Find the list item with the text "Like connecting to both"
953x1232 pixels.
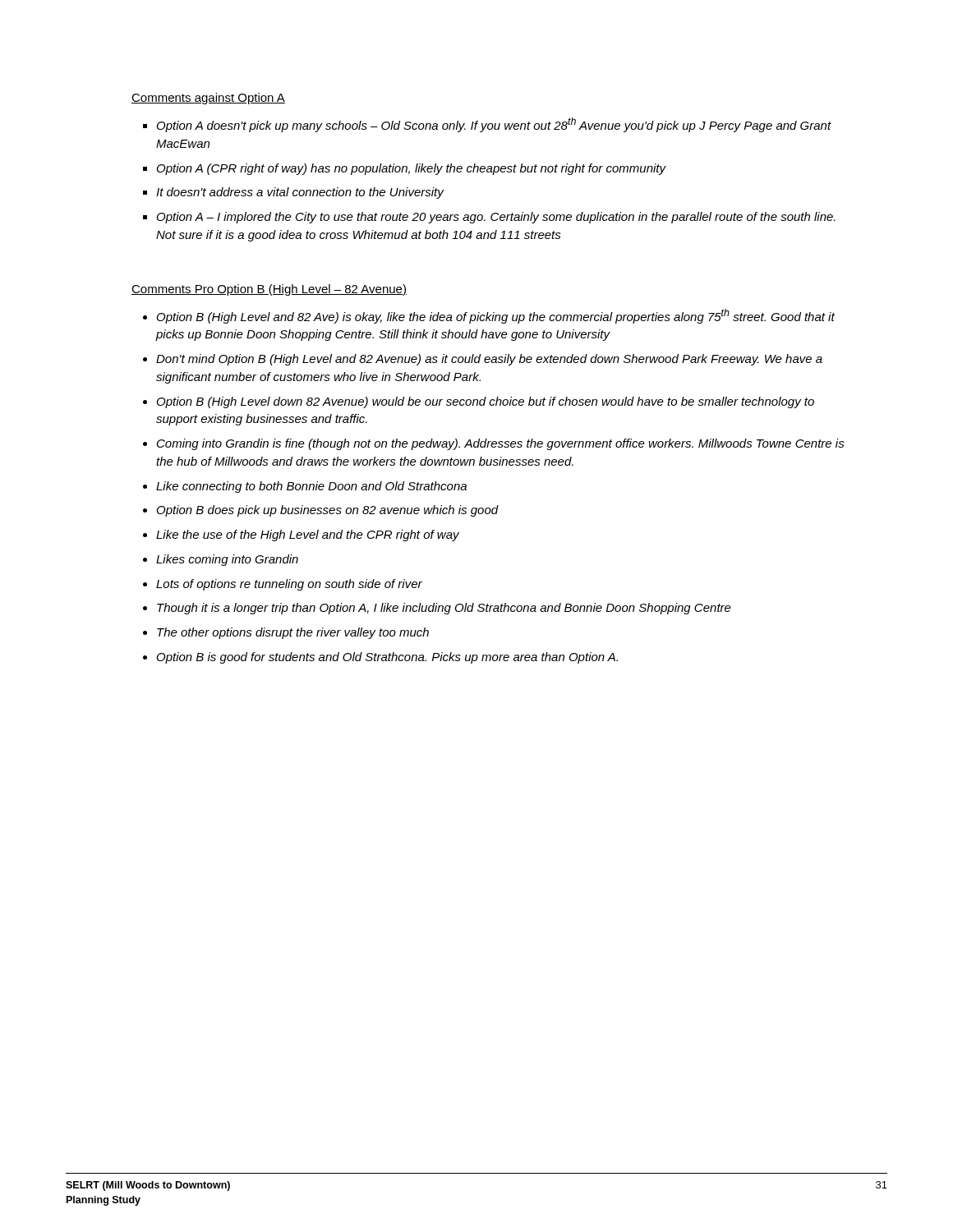312,485
